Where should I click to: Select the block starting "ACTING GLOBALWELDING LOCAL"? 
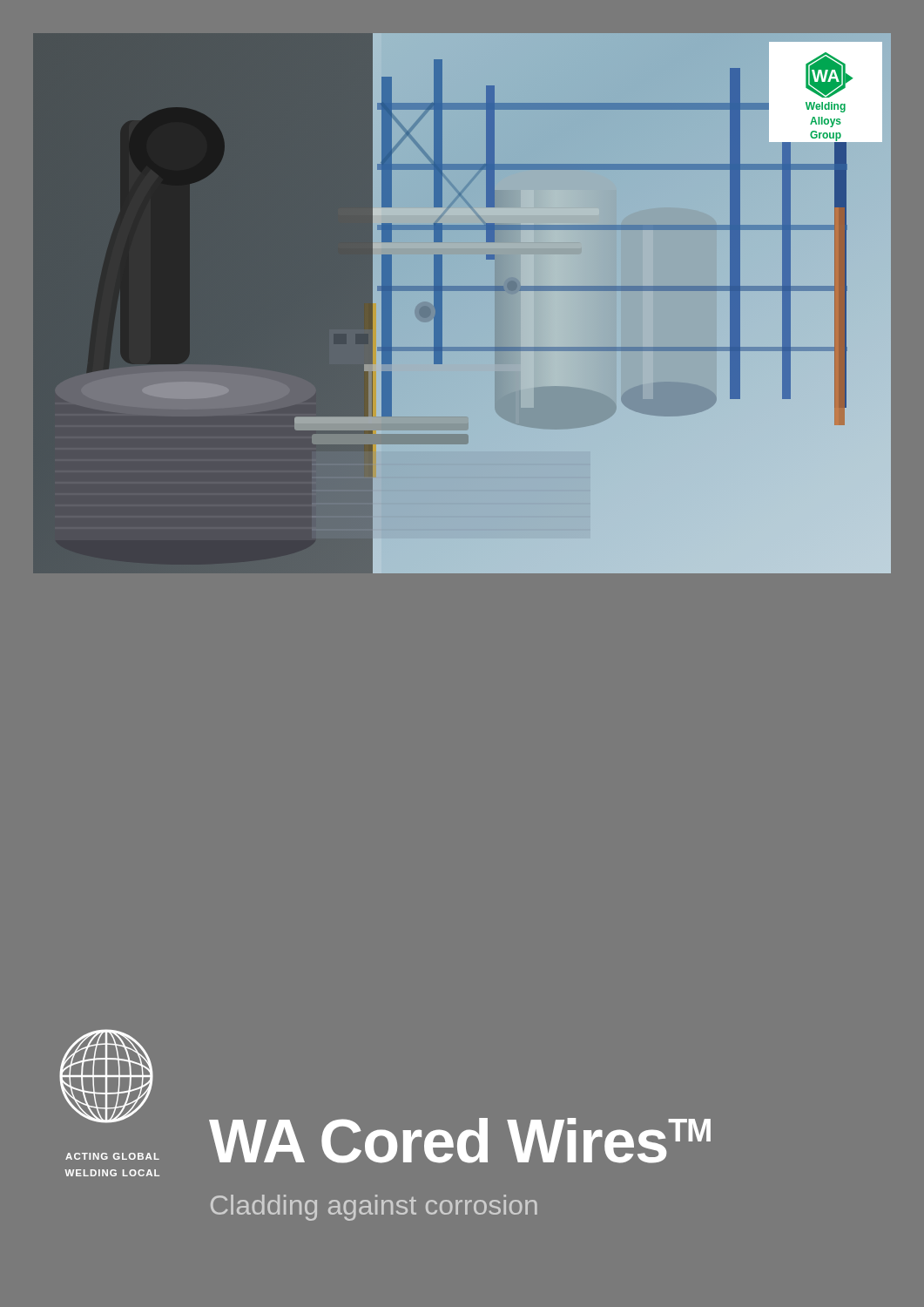[x=113, y=1164]
